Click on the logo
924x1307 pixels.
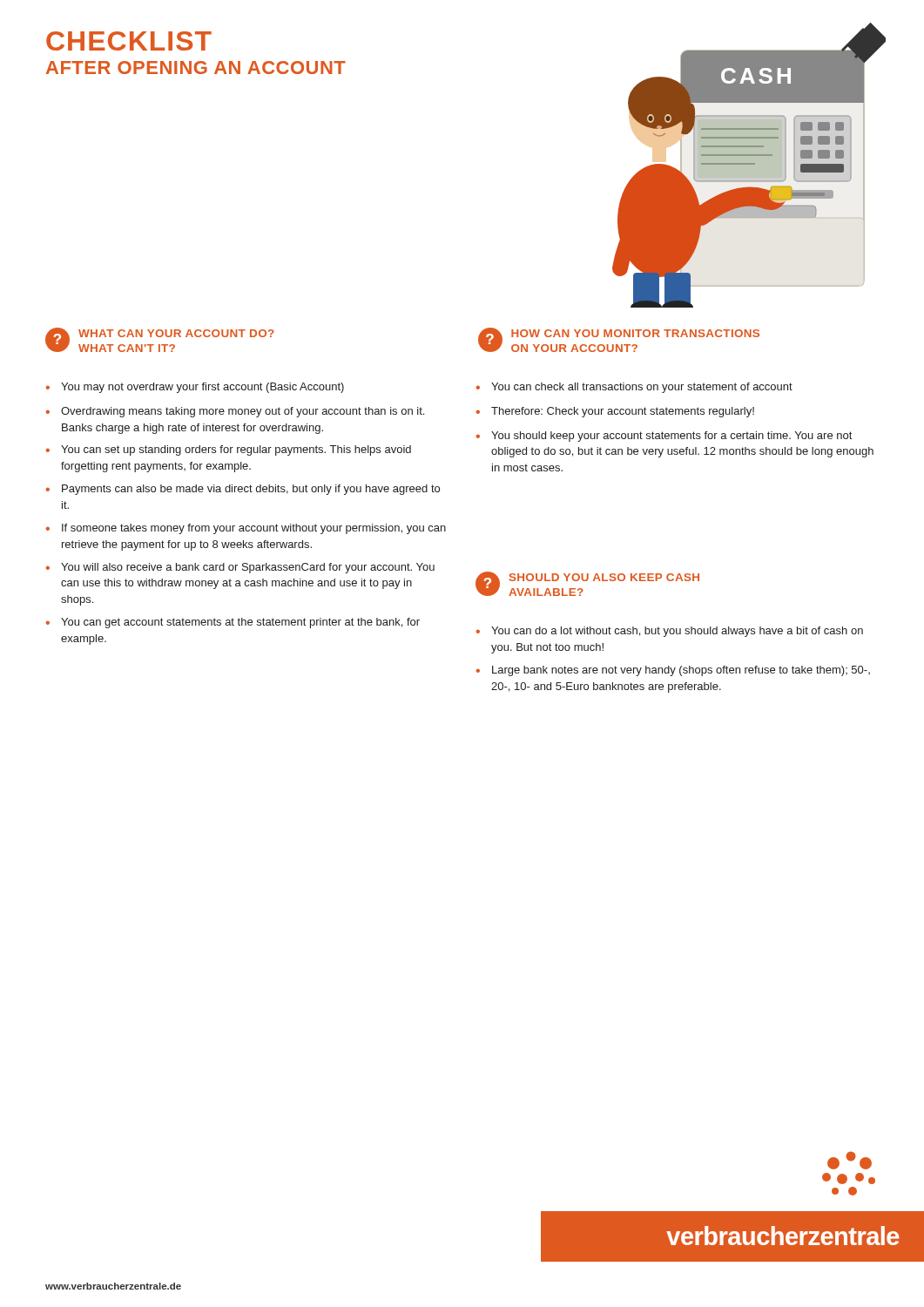(848, 1172)
